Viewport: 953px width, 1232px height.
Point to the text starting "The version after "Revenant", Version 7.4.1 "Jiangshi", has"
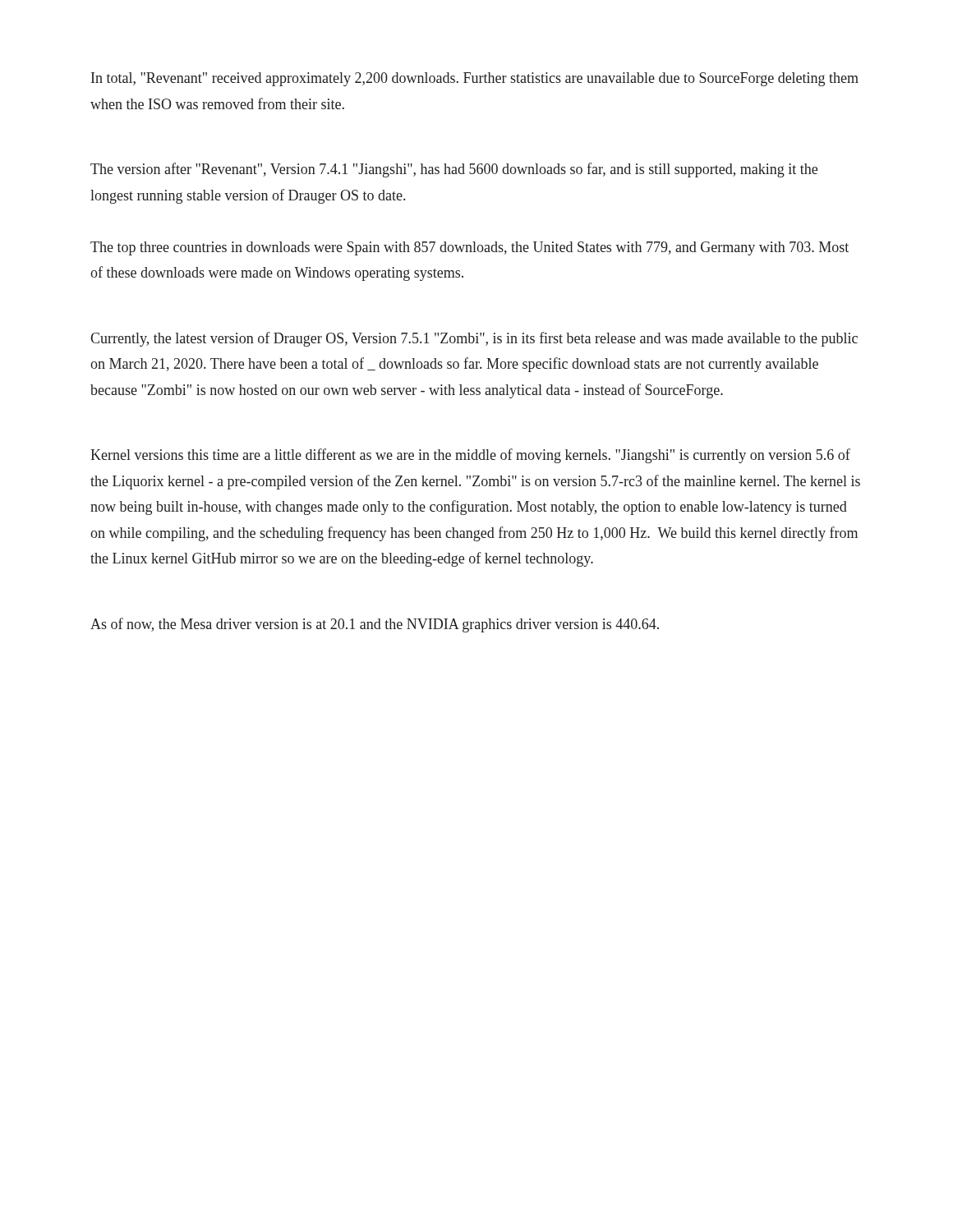point(454,170)
